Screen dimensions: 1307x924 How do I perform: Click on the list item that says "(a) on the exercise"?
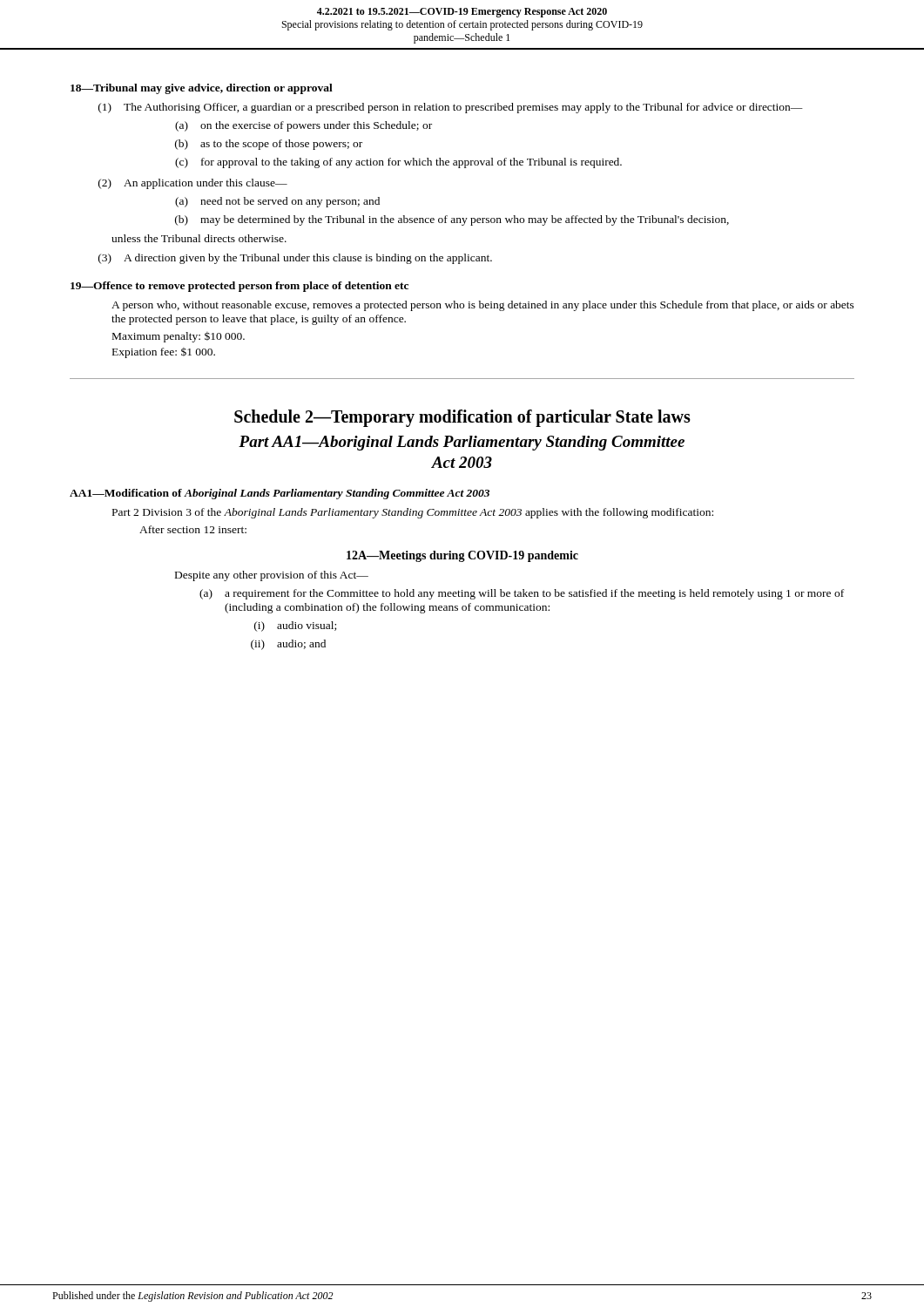[304, 126]
